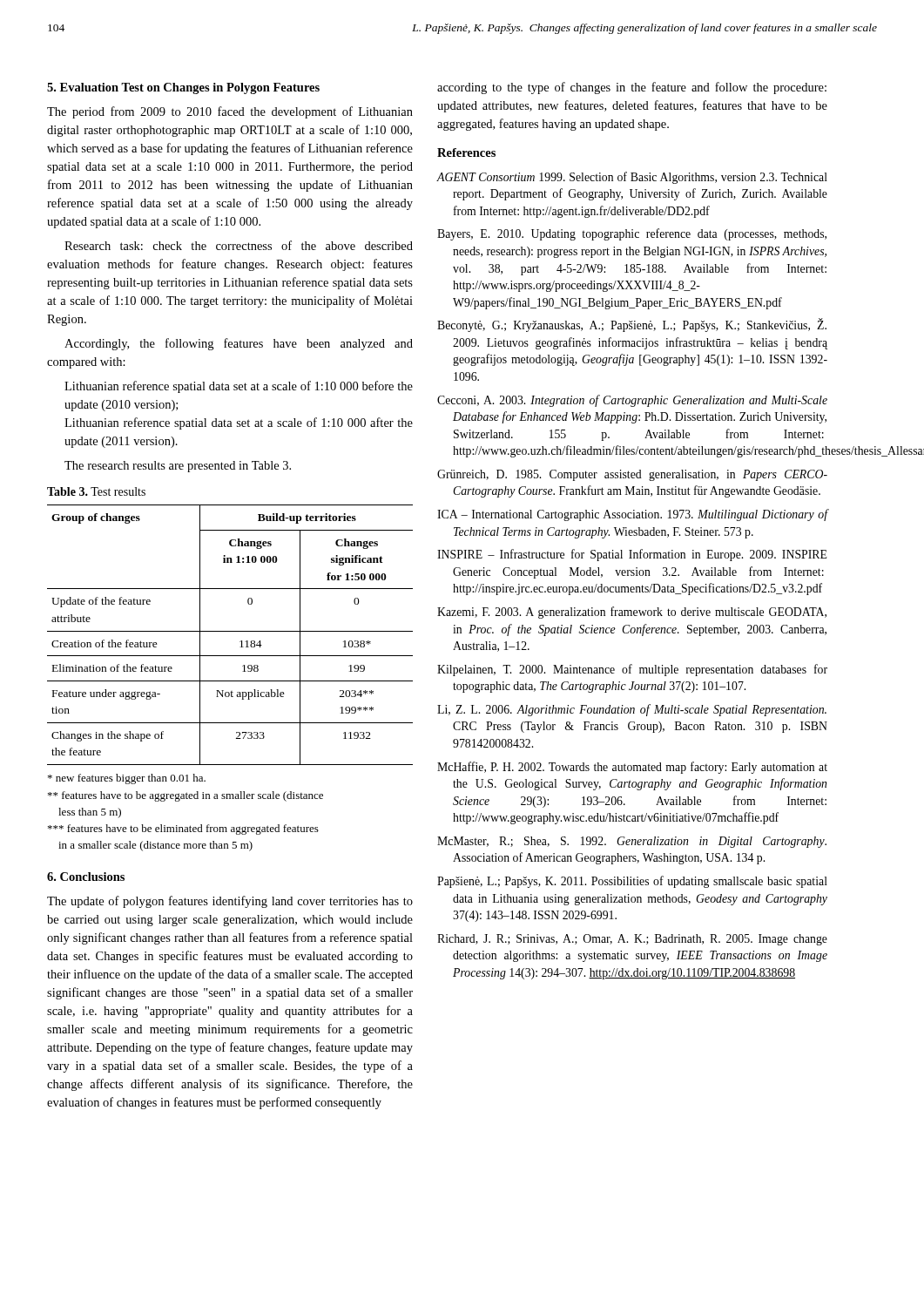Select the region starting "Grünreich, D. 1985. Computer"
The height and width of the screenshot is (1307, 924).
632,483
